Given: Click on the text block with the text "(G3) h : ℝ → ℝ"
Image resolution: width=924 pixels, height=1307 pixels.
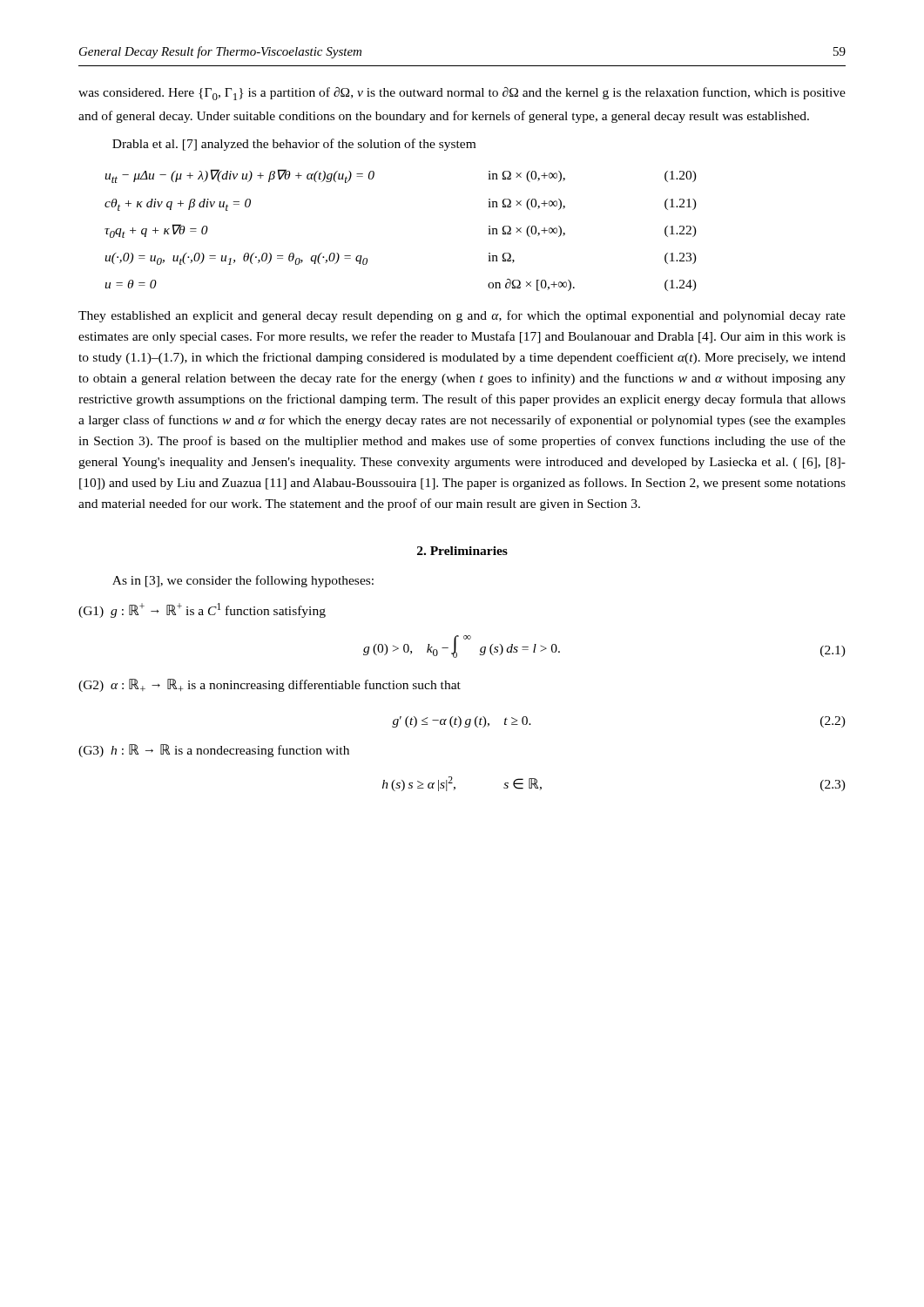Looking at the screenshot, I should point(214,751).
